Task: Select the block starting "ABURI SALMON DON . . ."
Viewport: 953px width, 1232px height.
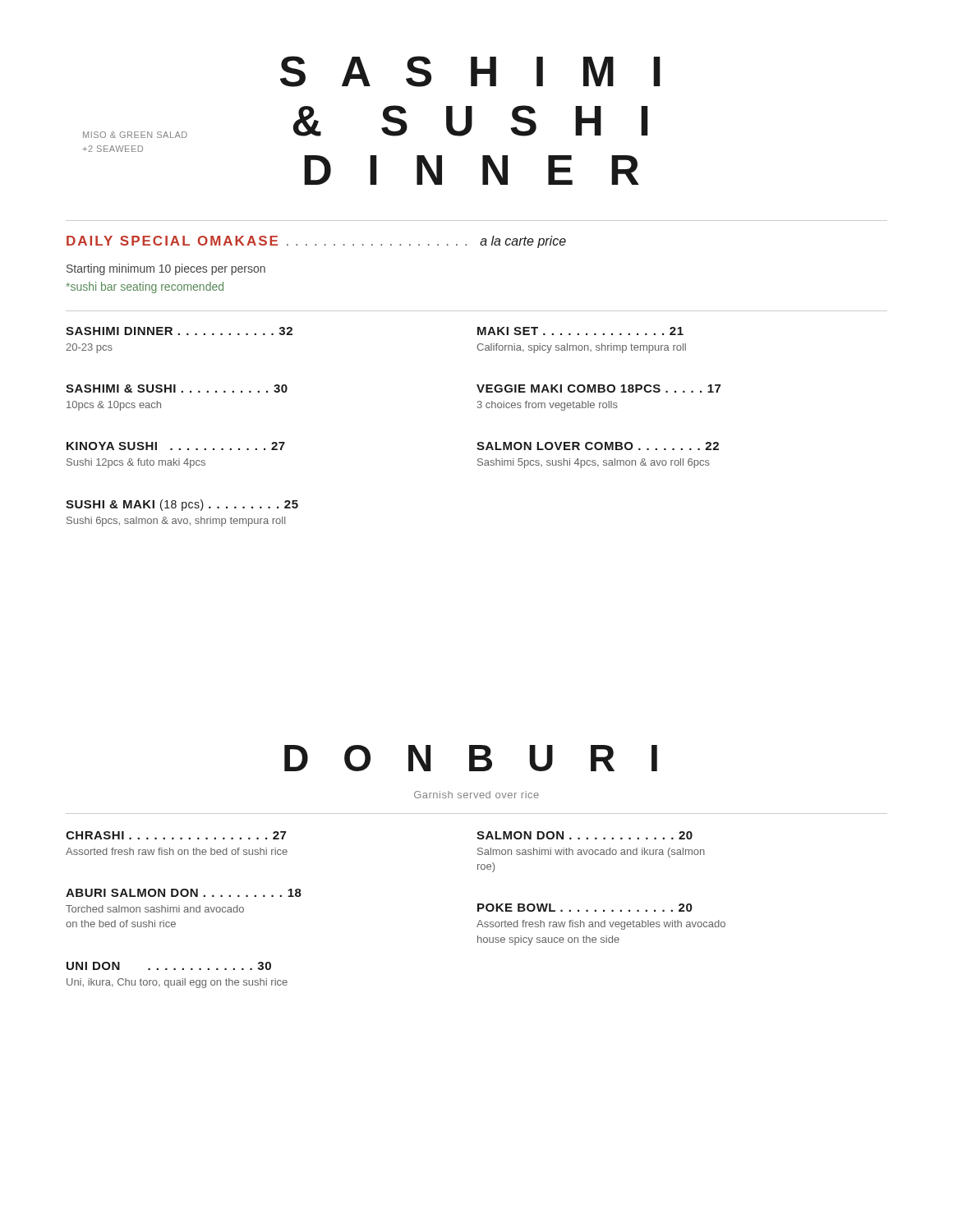Action: click(x=255, y=909)
